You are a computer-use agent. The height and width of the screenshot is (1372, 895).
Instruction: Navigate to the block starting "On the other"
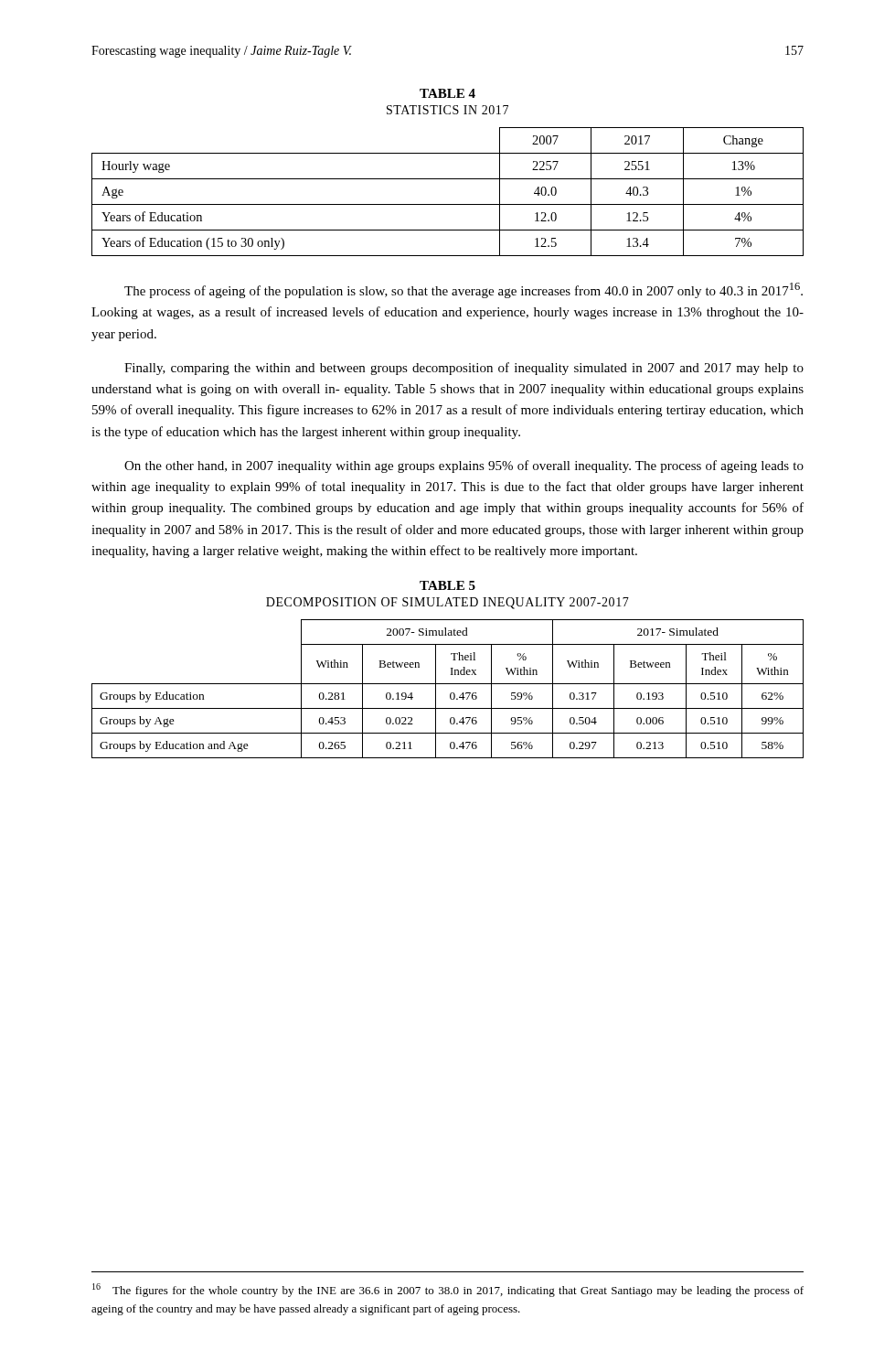(448, 508)
